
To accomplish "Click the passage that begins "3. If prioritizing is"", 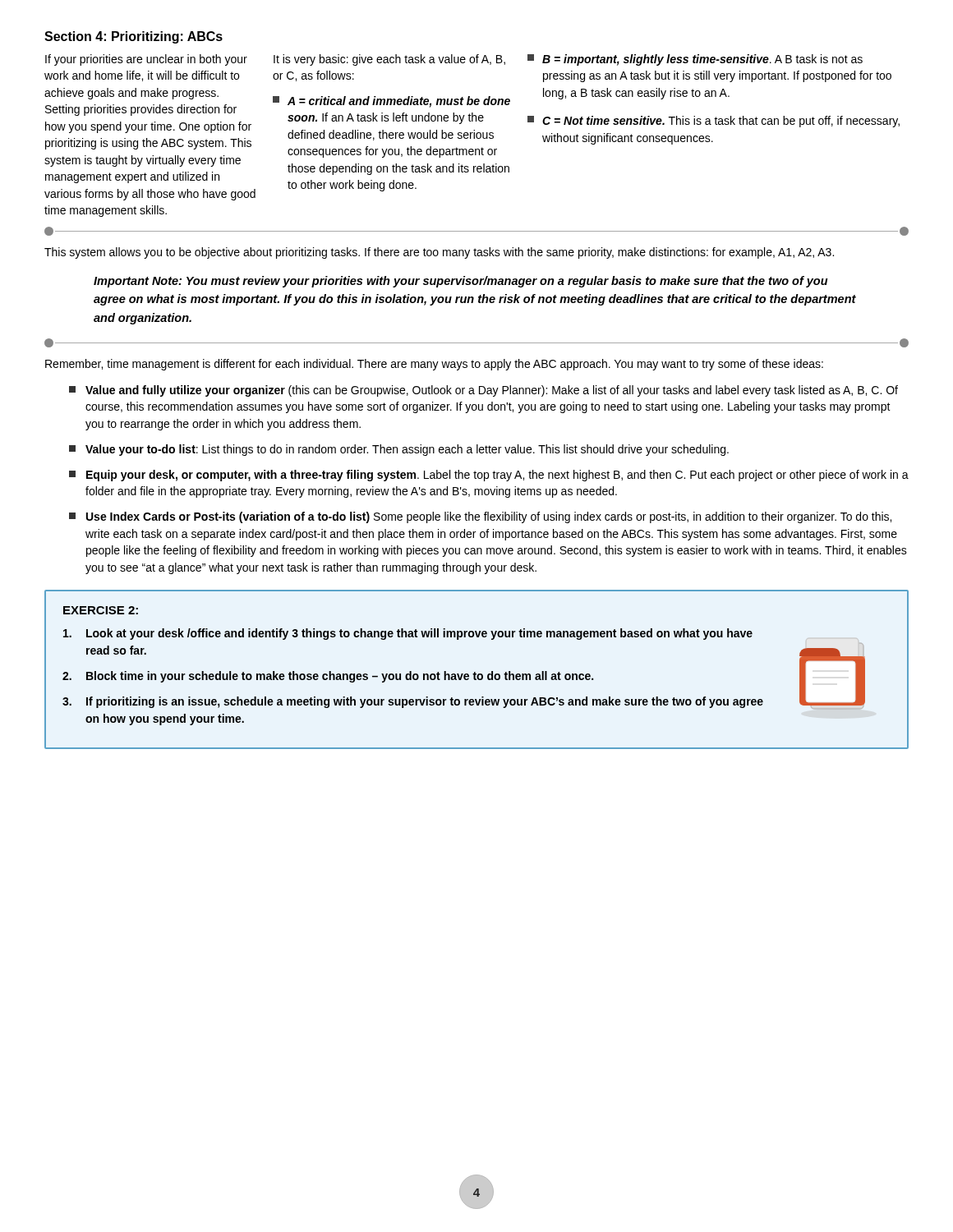I will (417, 710).
